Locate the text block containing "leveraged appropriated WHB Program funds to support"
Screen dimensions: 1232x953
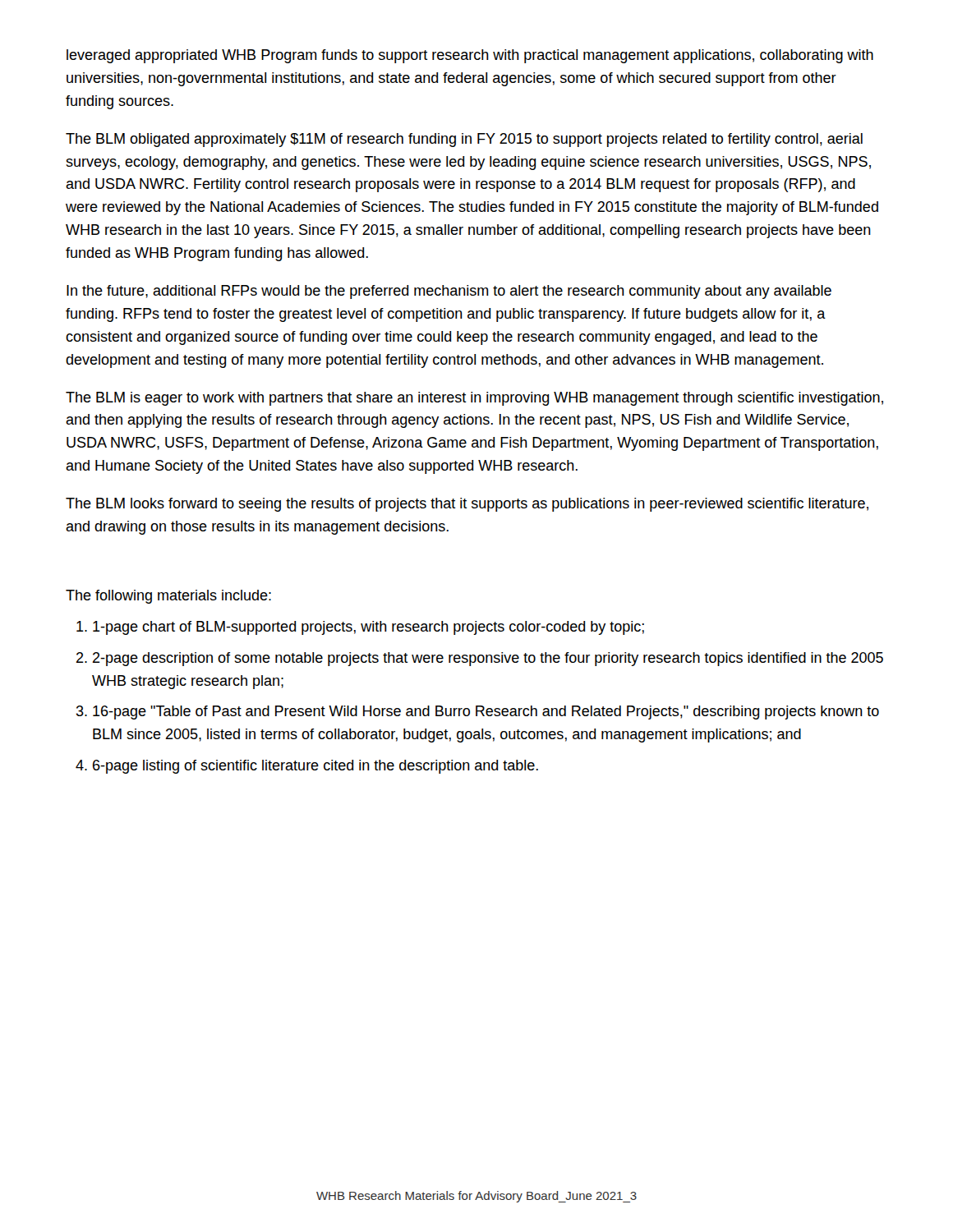[470, 78]
